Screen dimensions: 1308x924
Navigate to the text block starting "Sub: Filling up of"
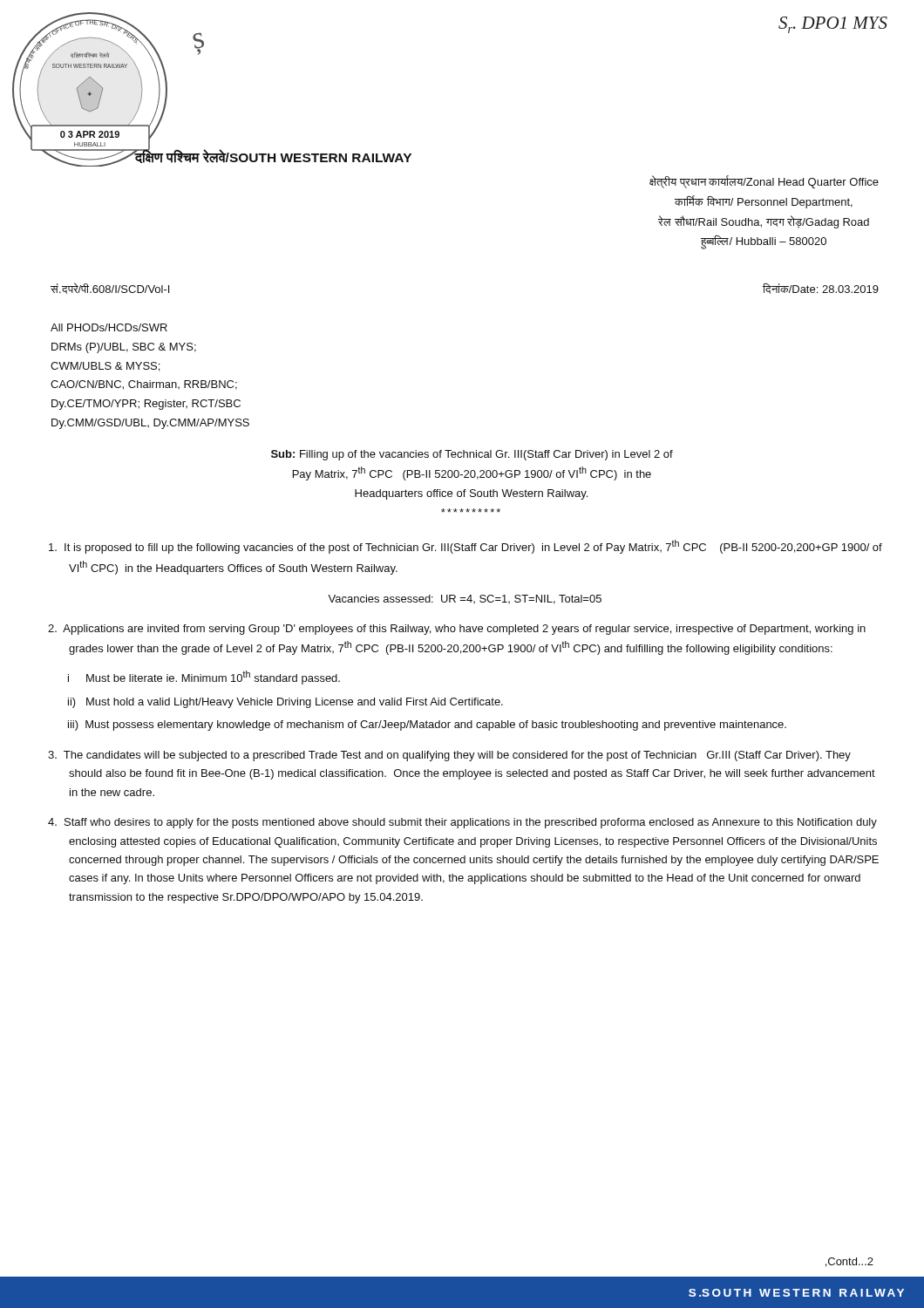(472, 483)
